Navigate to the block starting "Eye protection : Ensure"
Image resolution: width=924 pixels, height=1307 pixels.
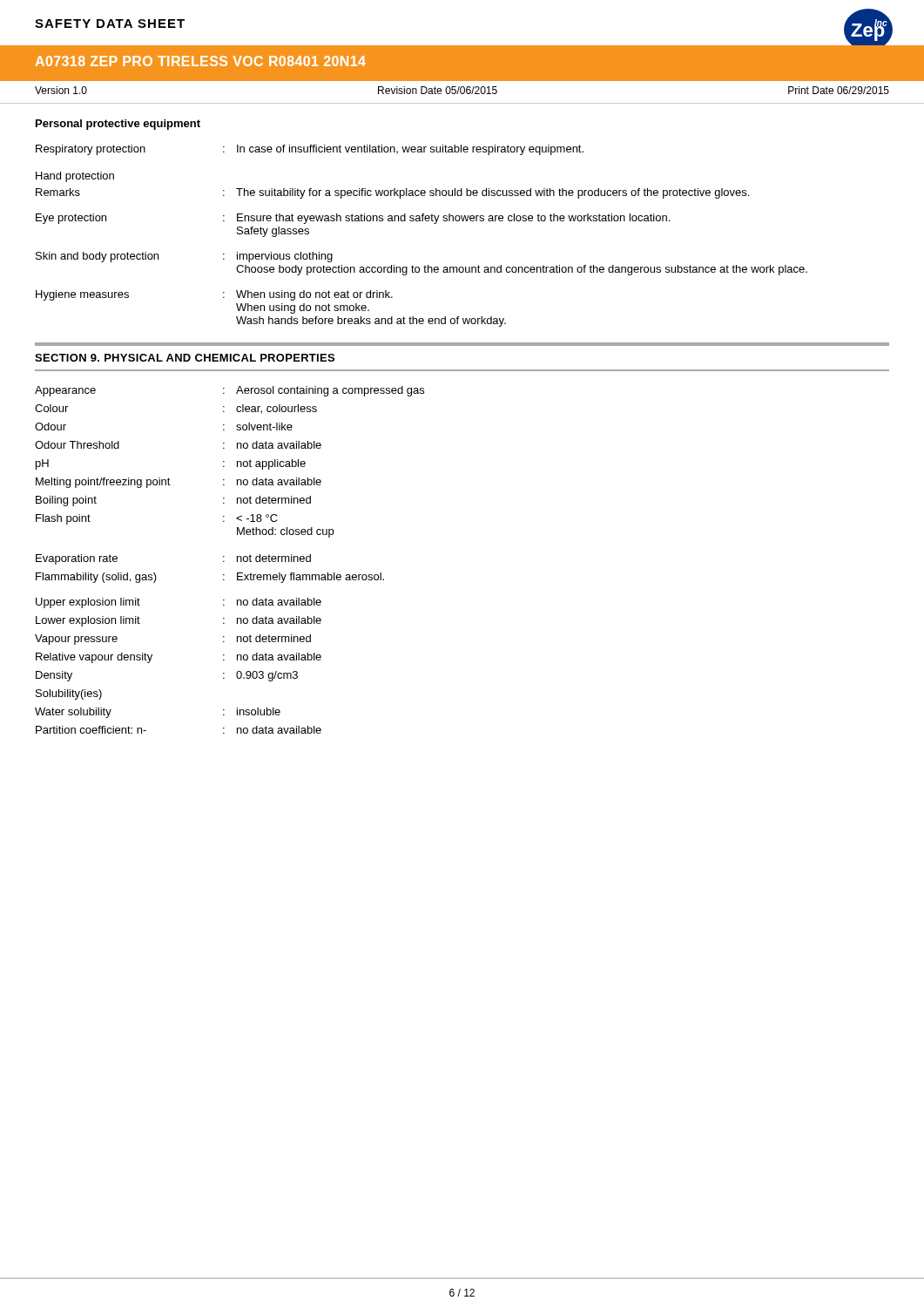[x=462, y=224]
